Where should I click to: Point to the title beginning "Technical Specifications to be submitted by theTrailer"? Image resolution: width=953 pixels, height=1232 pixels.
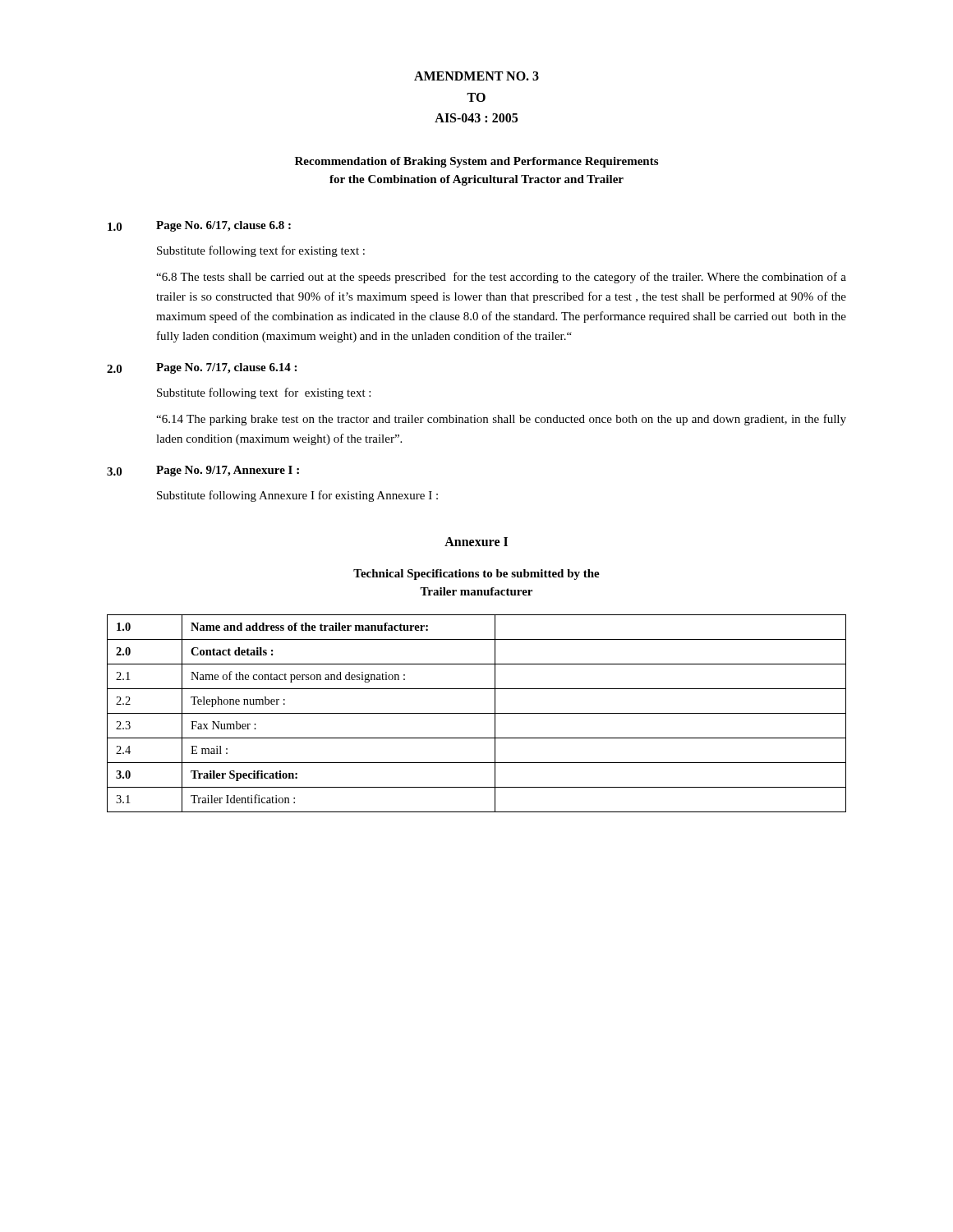(x=476, y=582)
